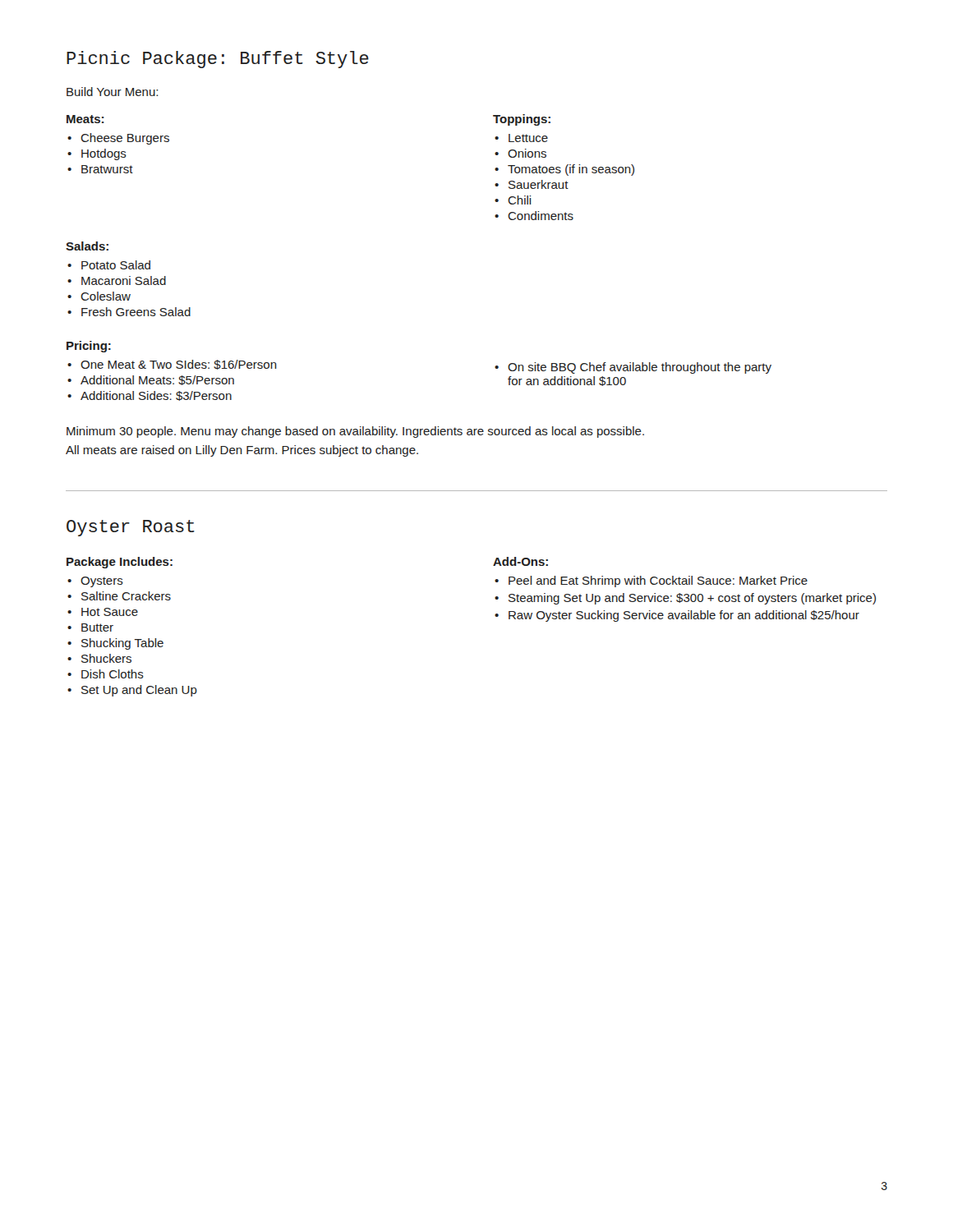Find the block on this page that starts "Set Up and Clean"

coord(139,689)
